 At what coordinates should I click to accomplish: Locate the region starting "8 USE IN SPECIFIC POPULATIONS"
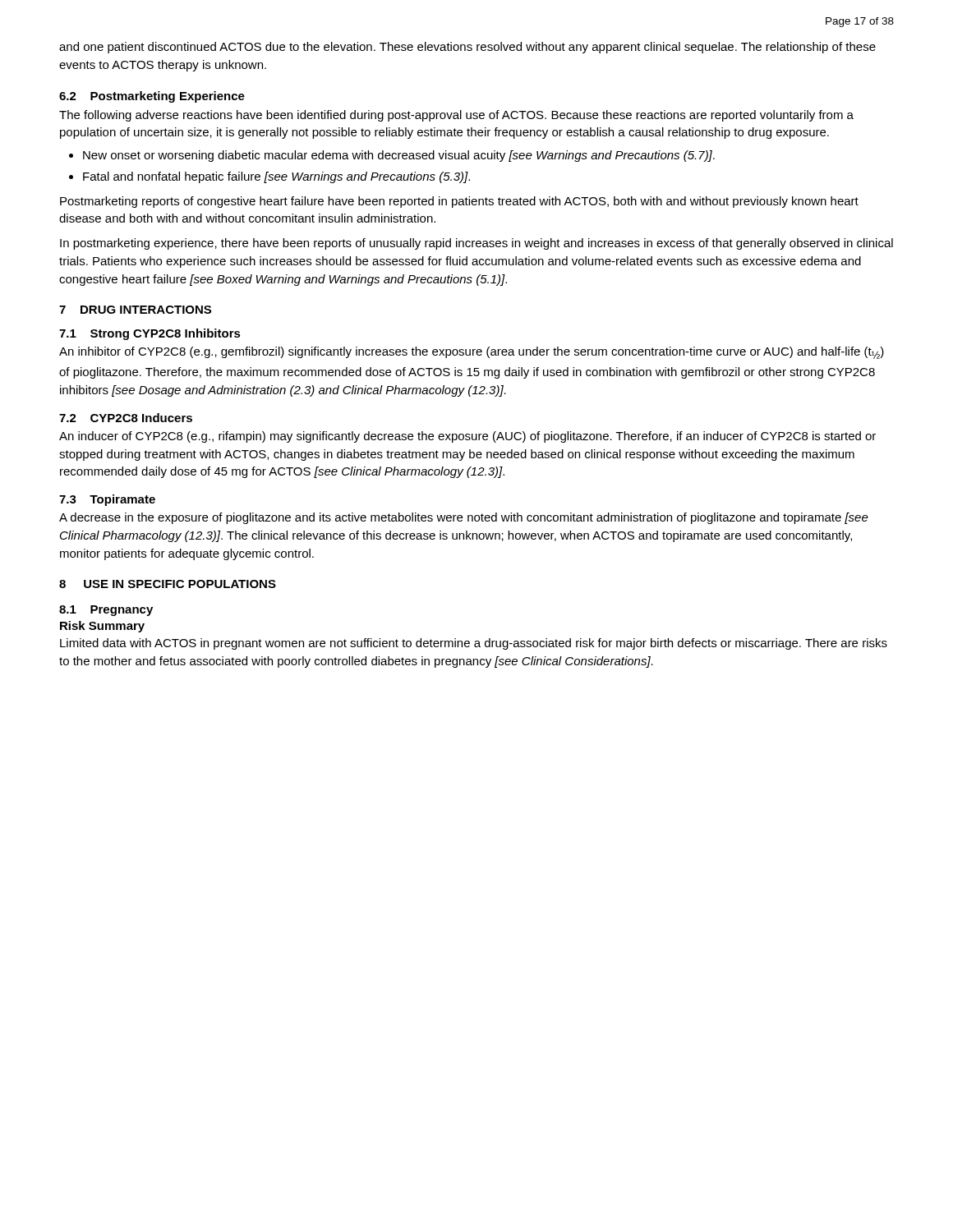168,584
